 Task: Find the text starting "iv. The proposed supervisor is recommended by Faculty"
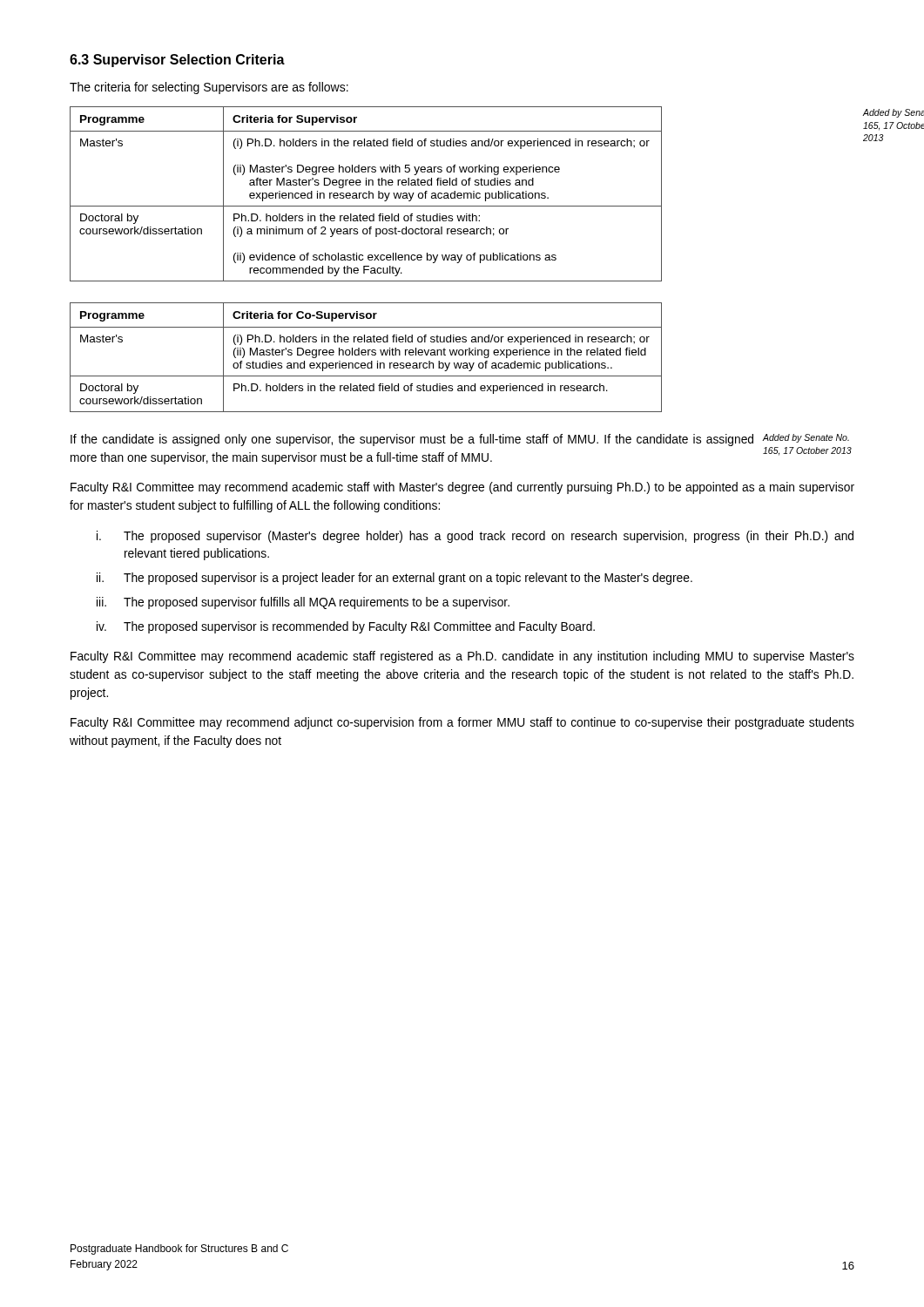click(x=475, y=627)
